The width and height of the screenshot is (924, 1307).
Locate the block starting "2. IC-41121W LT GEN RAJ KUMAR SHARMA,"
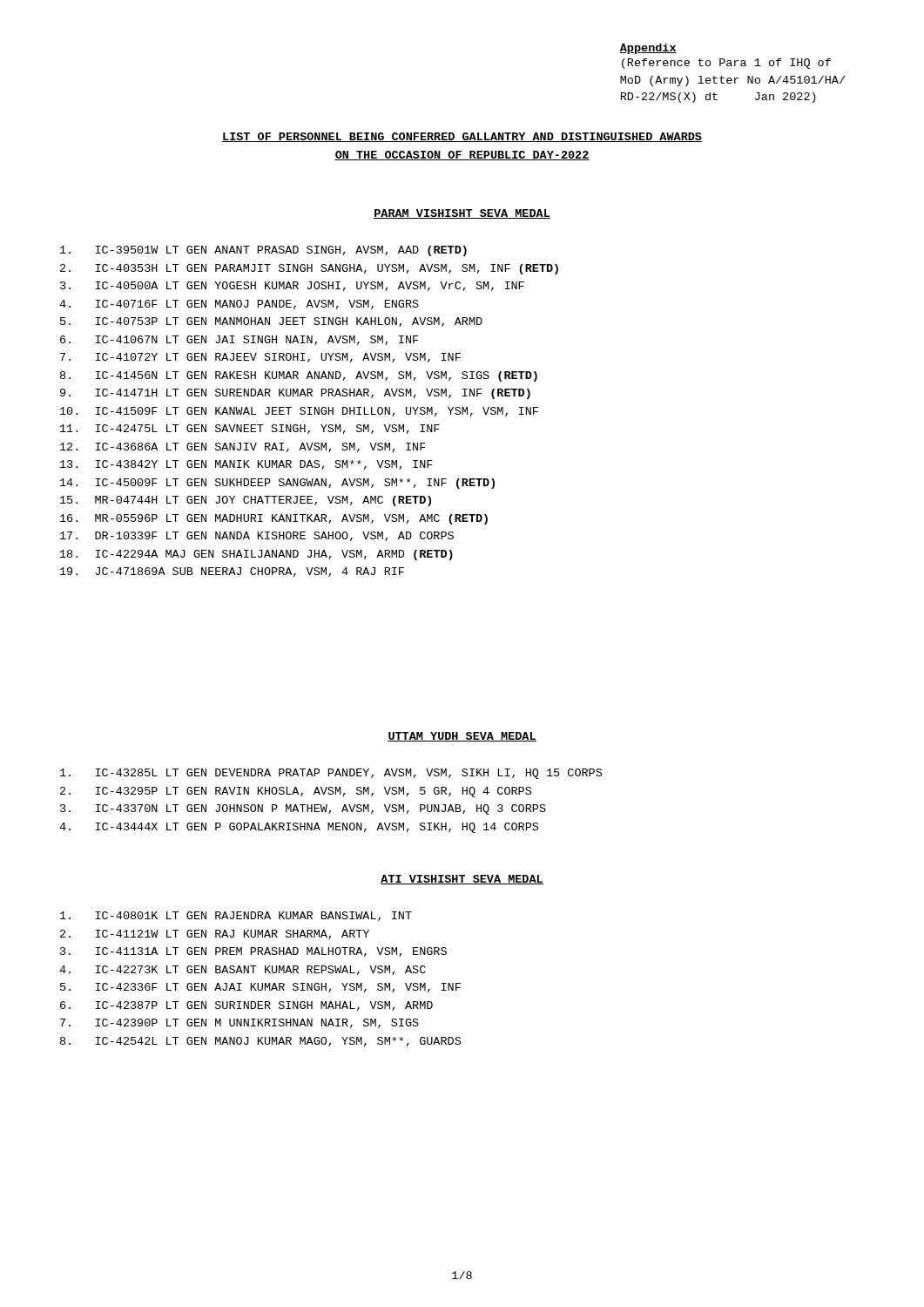click(214, 934)
